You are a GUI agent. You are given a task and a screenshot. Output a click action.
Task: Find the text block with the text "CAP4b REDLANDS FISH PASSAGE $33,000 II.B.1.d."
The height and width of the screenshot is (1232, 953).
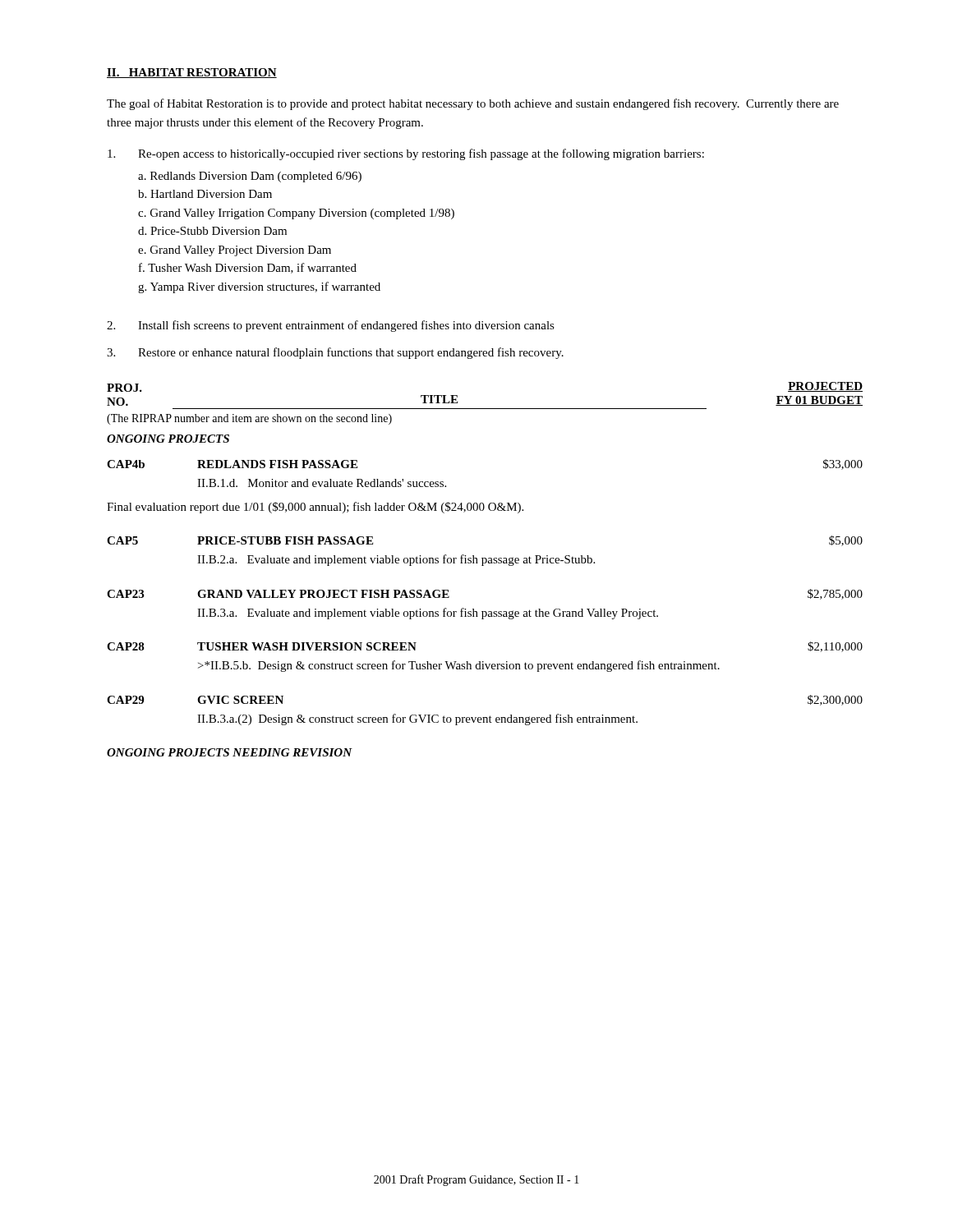point(130,464)
